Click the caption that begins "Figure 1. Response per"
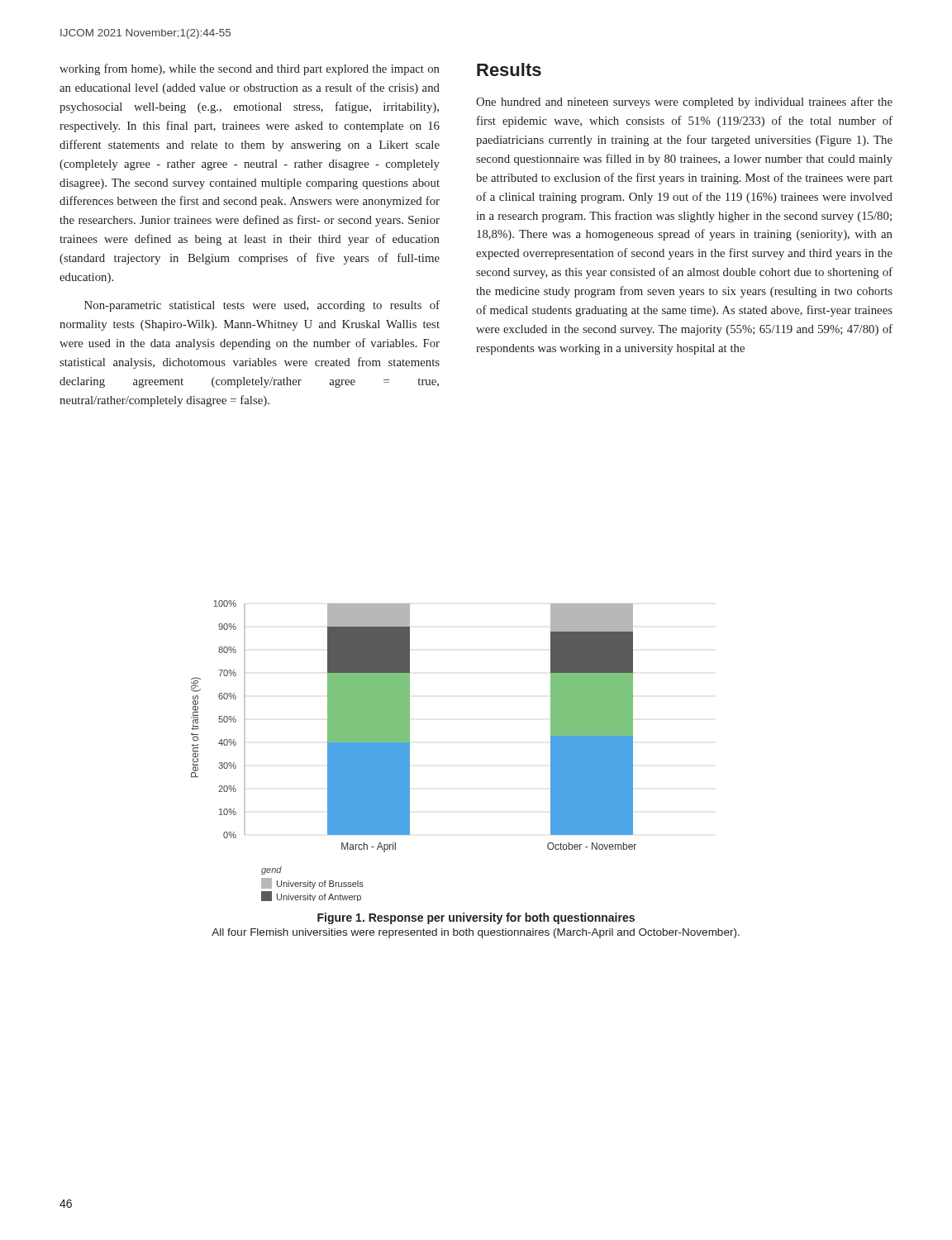The height and width of the screenshot is (1240, 952). pyautogui.click(x=476, y=925)
